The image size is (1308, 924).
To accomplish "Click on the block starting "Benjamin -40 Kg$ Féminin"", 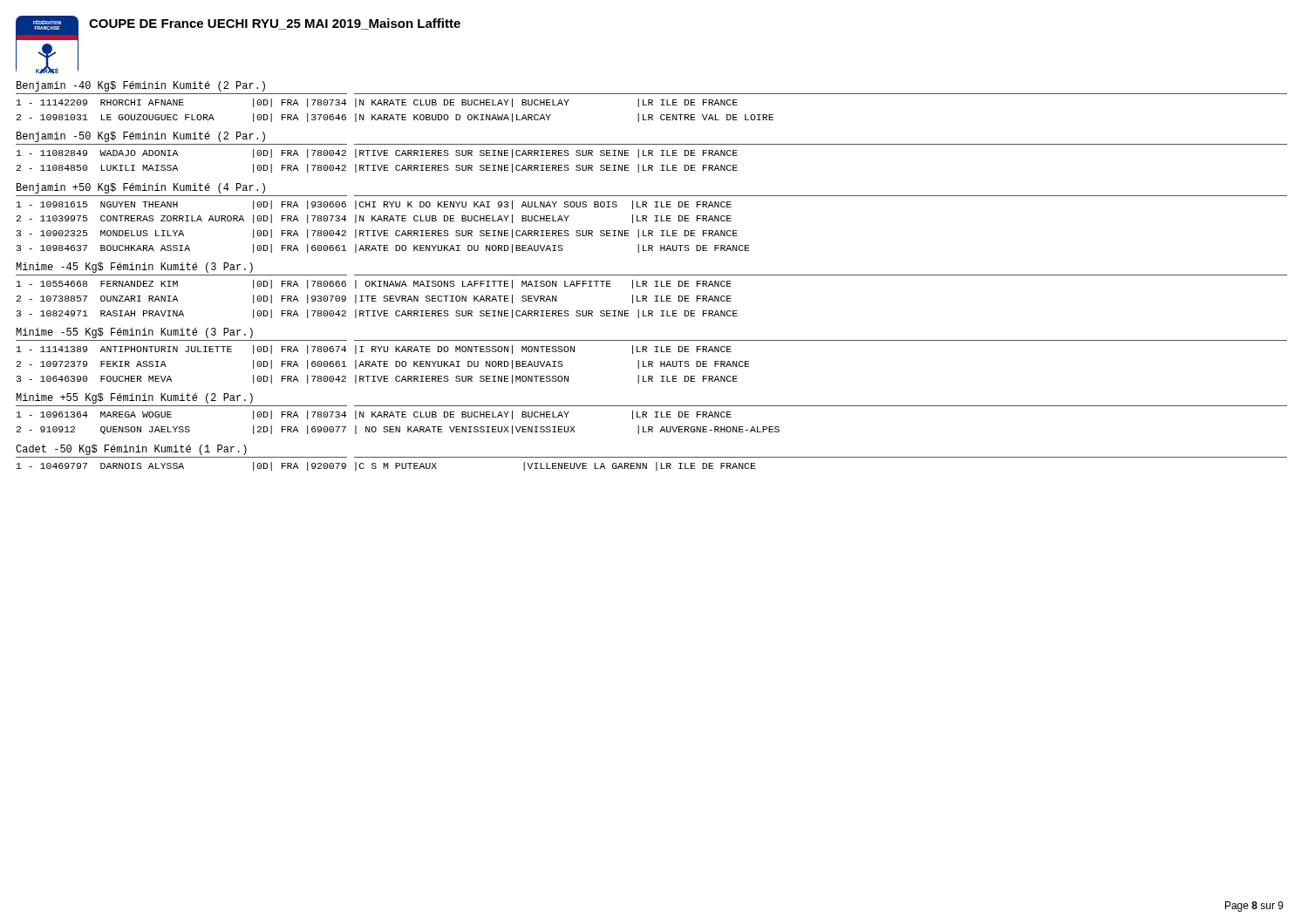I will [x=141, y=86].
